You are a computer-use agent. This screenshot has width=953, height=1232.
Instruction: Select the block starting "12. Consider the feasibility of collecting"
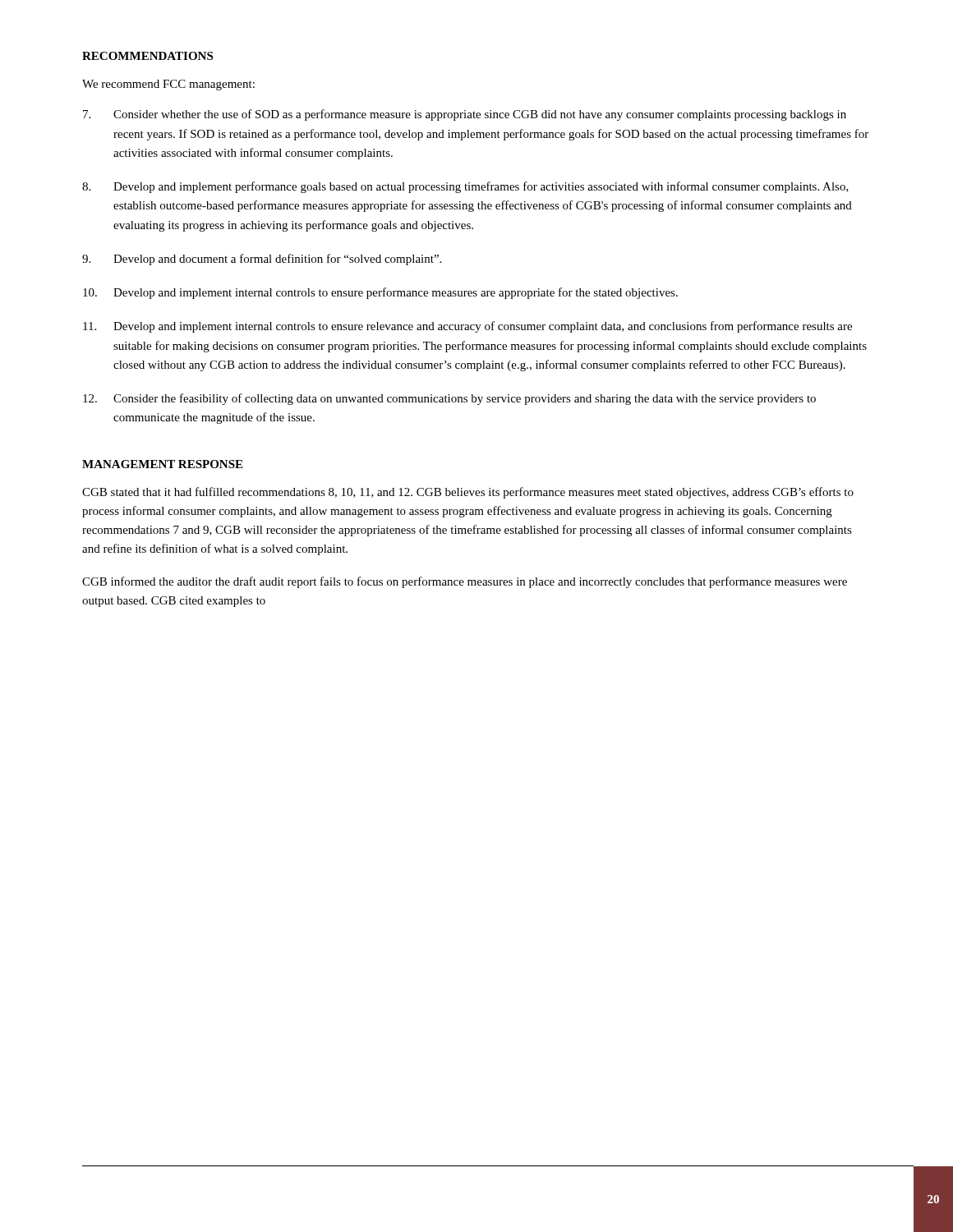coord(476,408)
